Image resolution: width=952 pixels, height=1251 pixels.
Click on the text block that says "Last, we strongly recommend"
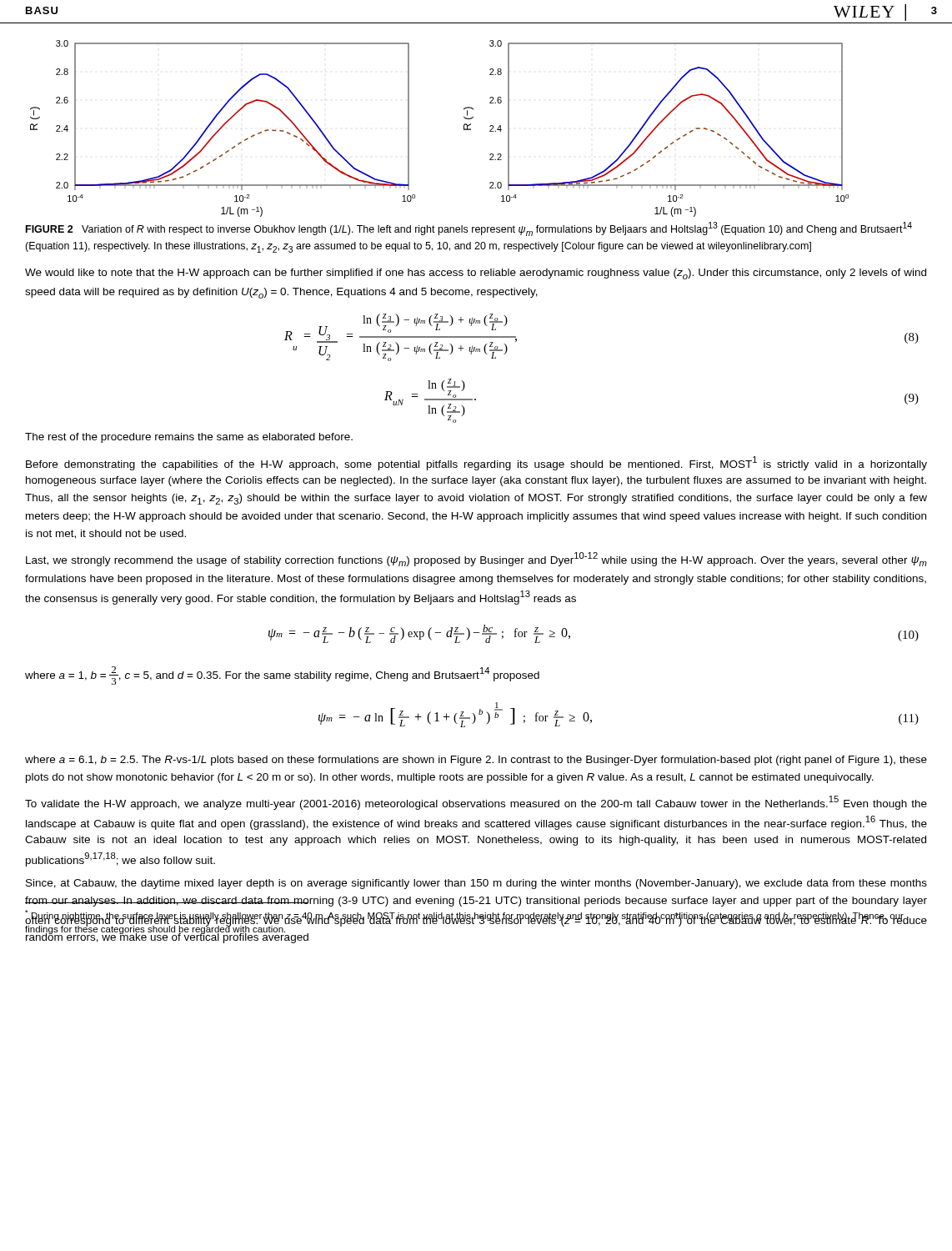tap(476, 577)
